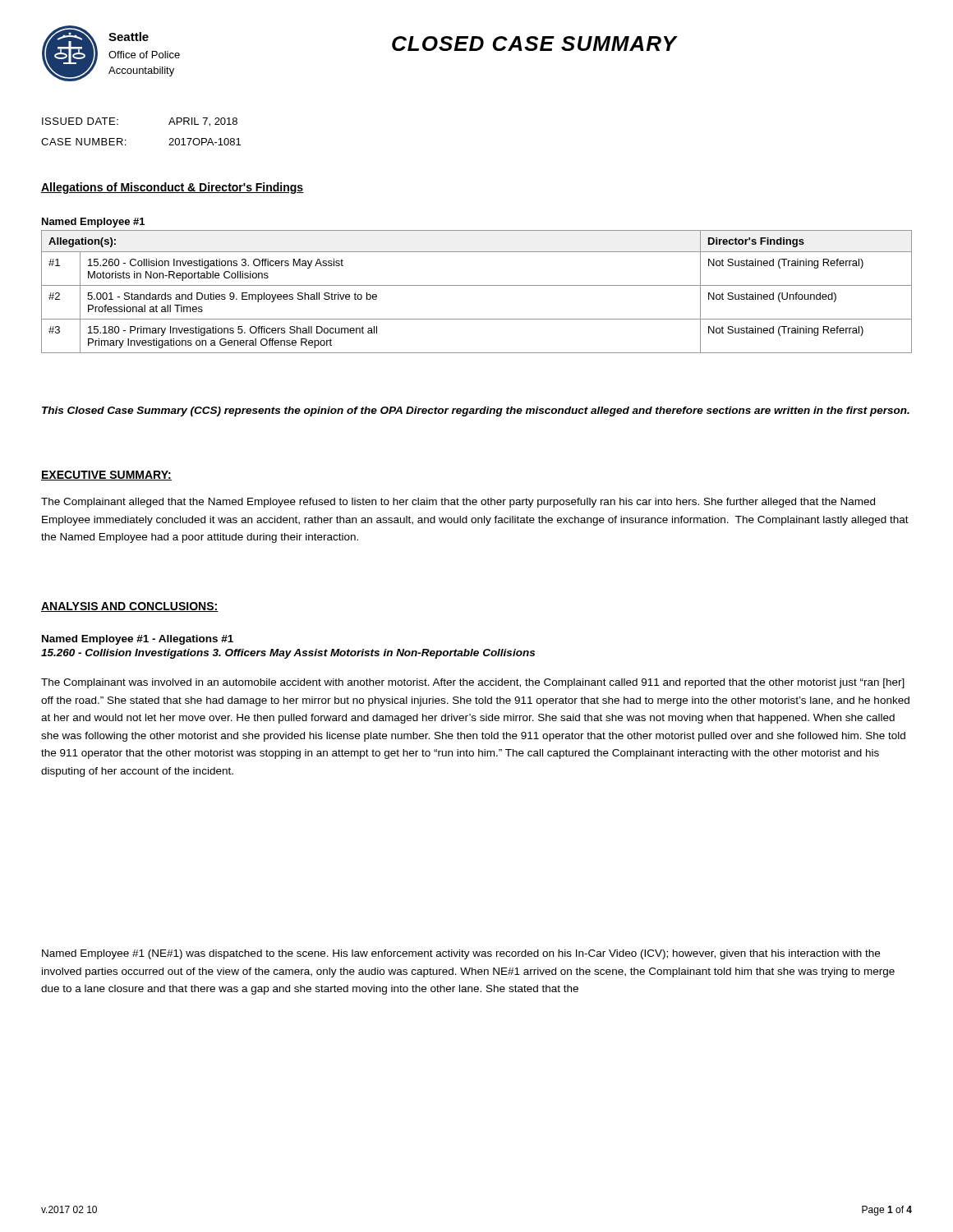953x1232 pixels.
Task: Point to "Allegations of Misconduct & Director's Findings"
Action: tap(172, 187)
